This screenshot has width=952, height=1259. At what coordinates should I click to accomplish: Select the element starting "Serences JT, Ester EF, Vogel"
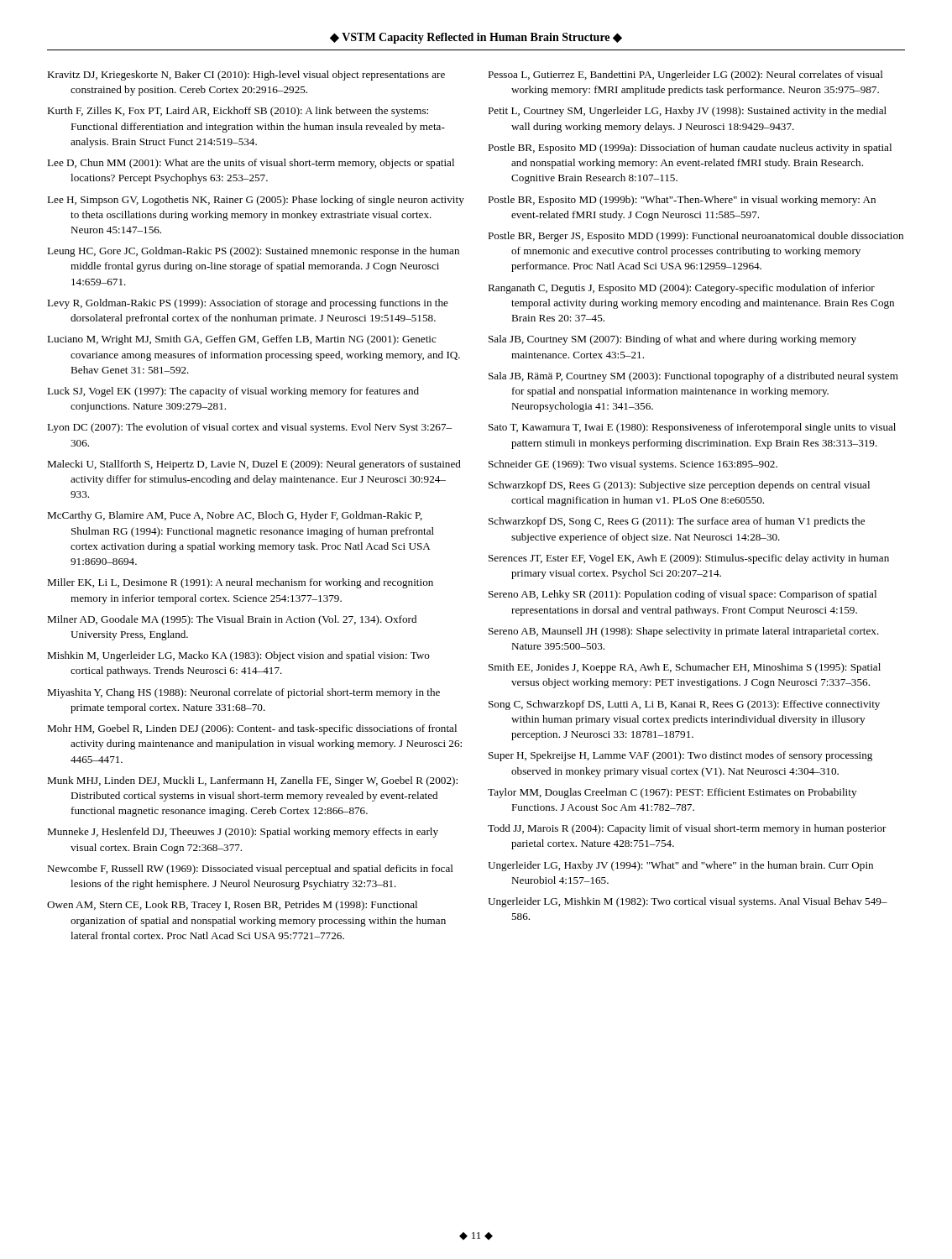coord(688,565)
